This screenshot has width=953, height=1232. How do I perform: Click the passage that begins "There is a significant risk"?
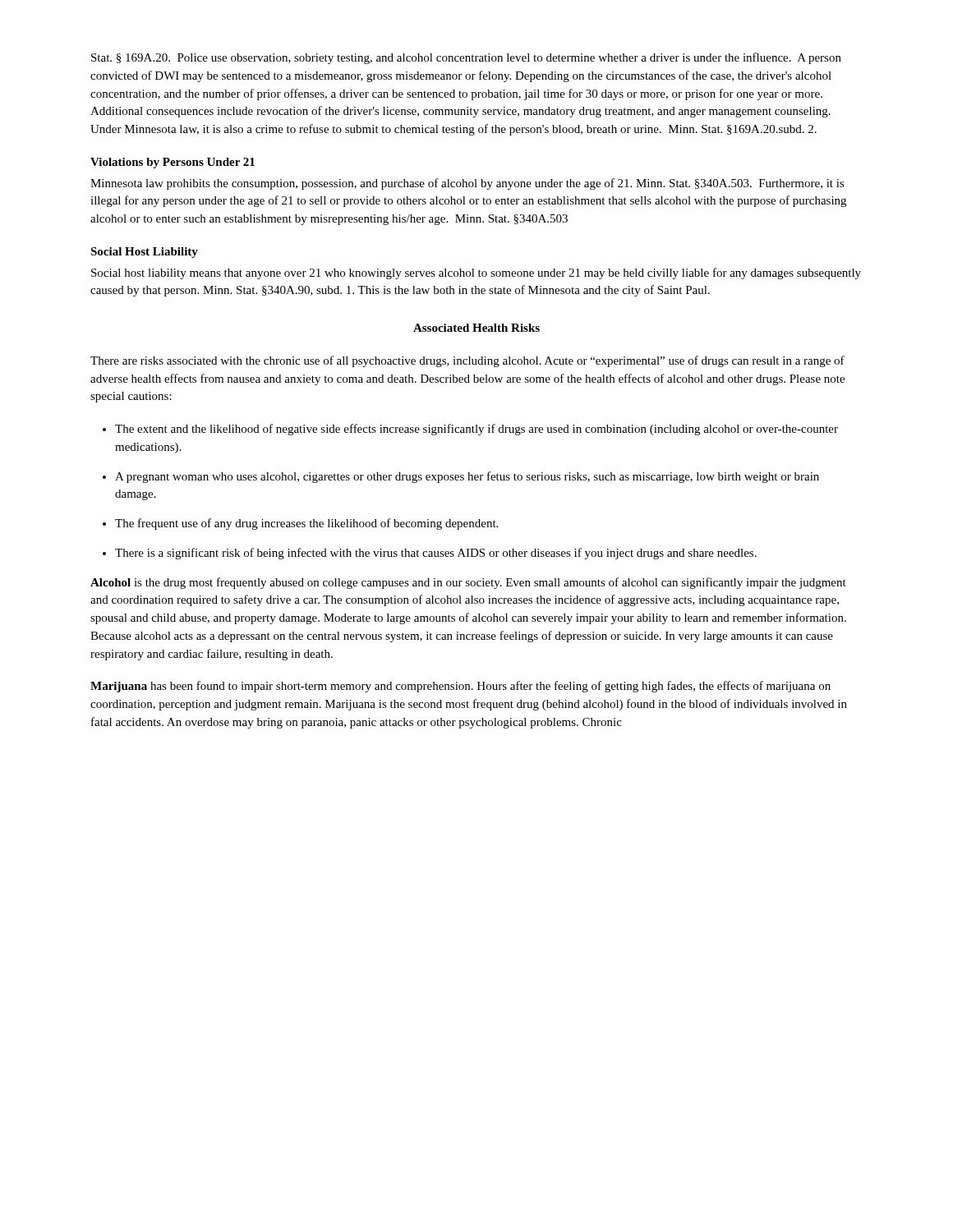pyautogui.click(x=436, y=553)
